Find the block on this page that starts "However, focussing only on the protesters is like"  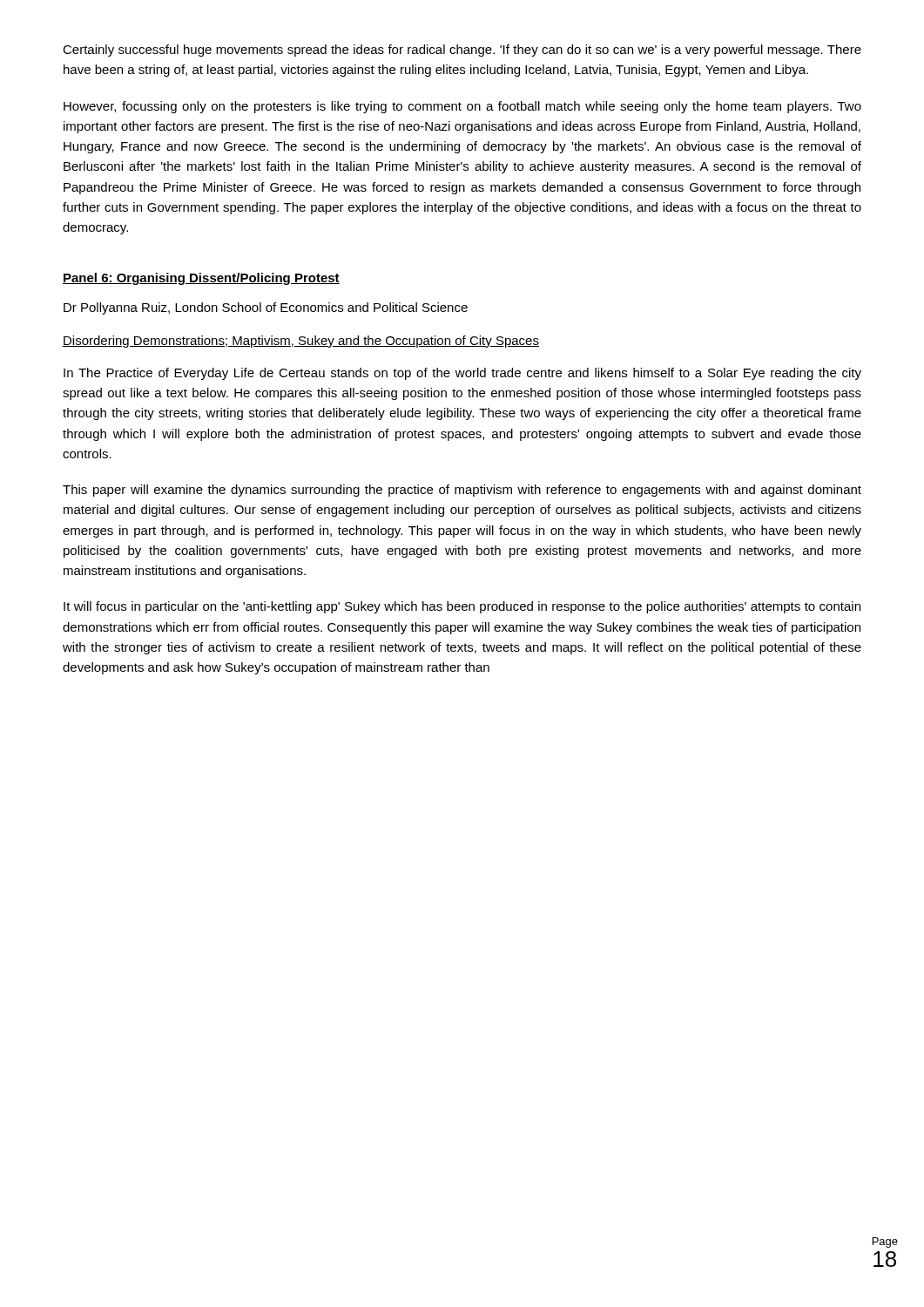pyautogui.click(x=462, y=166)
